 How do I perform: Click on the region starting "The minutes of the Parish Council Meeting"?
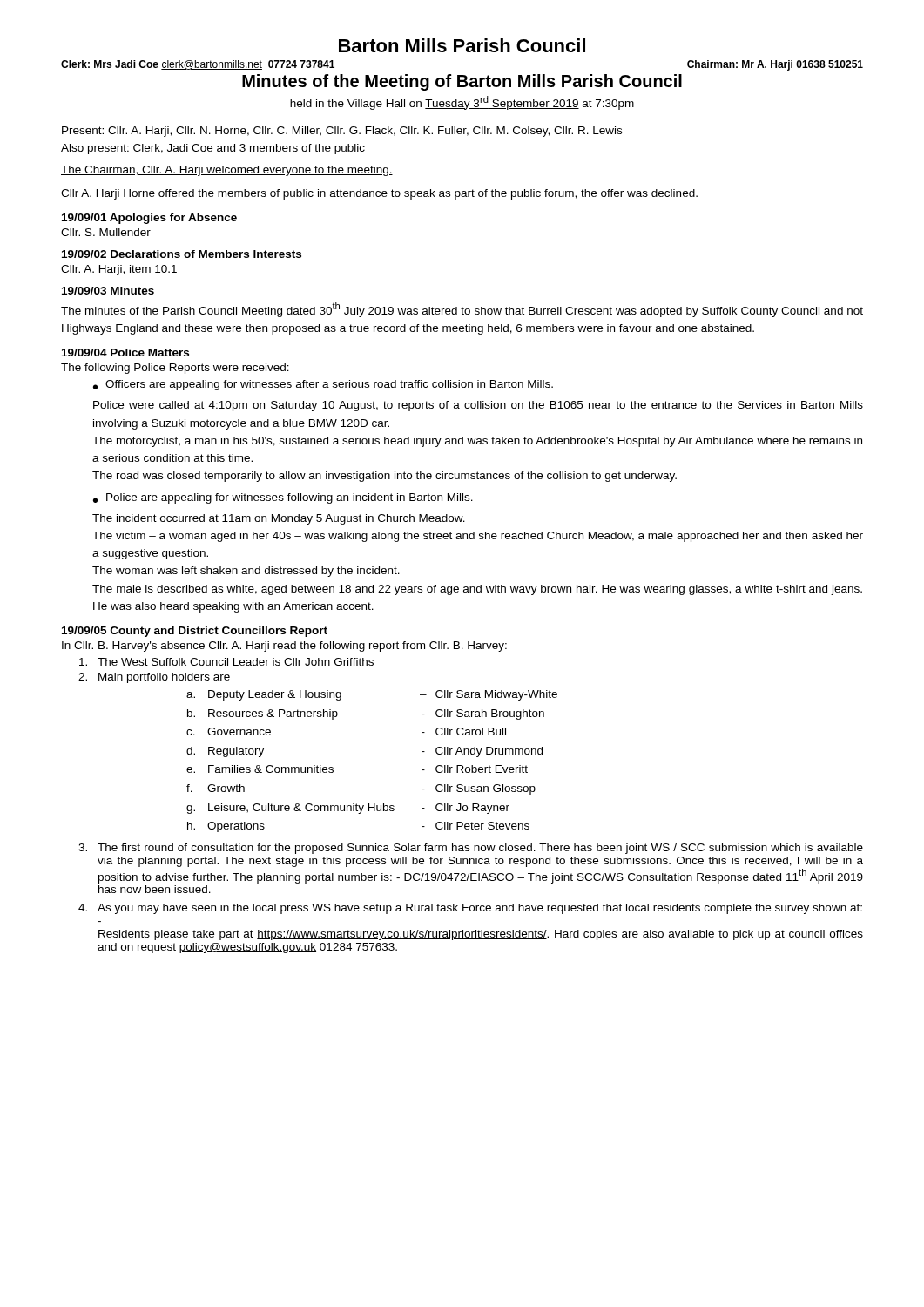462,318
